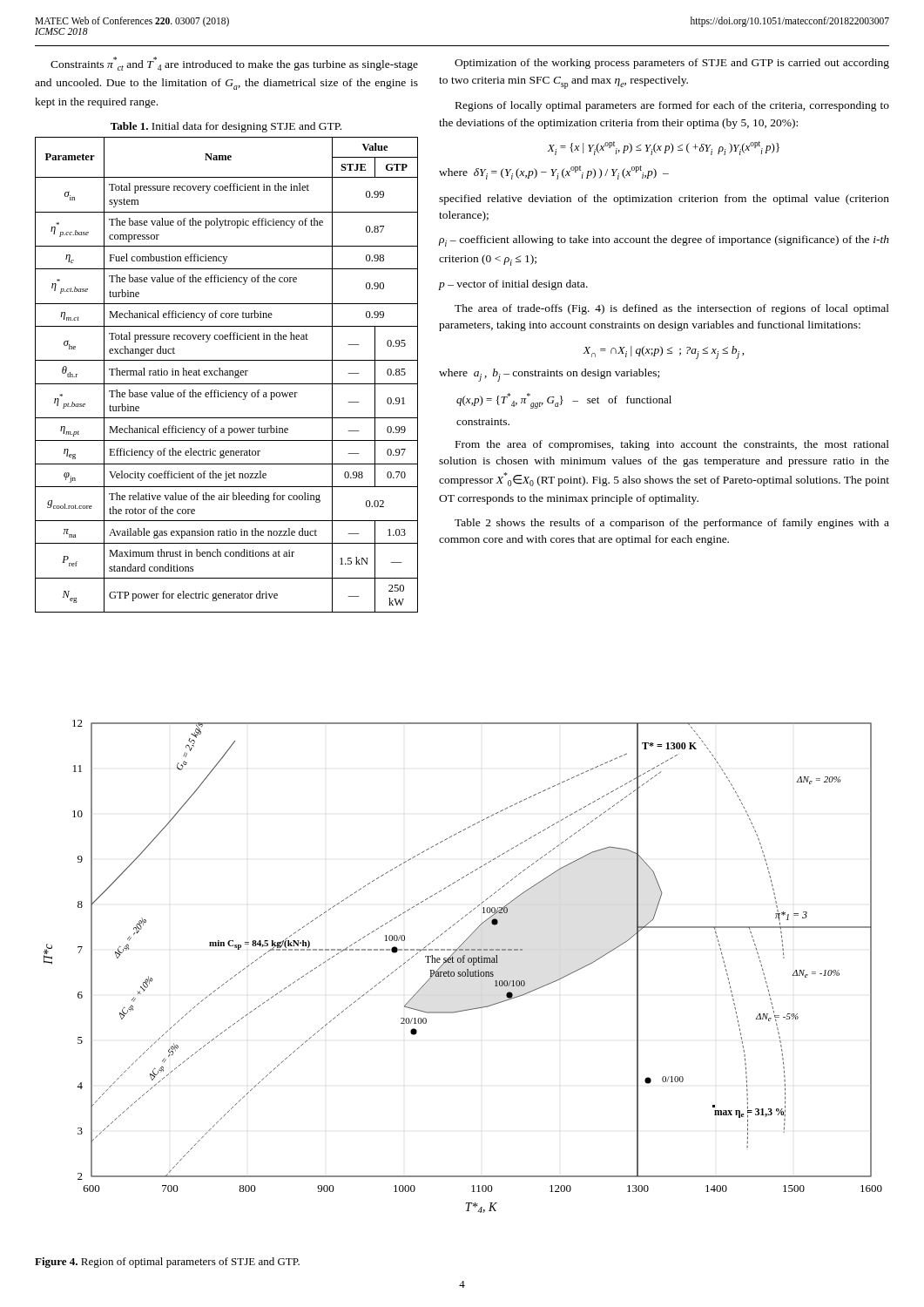Click on the formula containing "Xi = {x"
Image resolution: width=924 pixels, height=1307 pixels.
664,148
